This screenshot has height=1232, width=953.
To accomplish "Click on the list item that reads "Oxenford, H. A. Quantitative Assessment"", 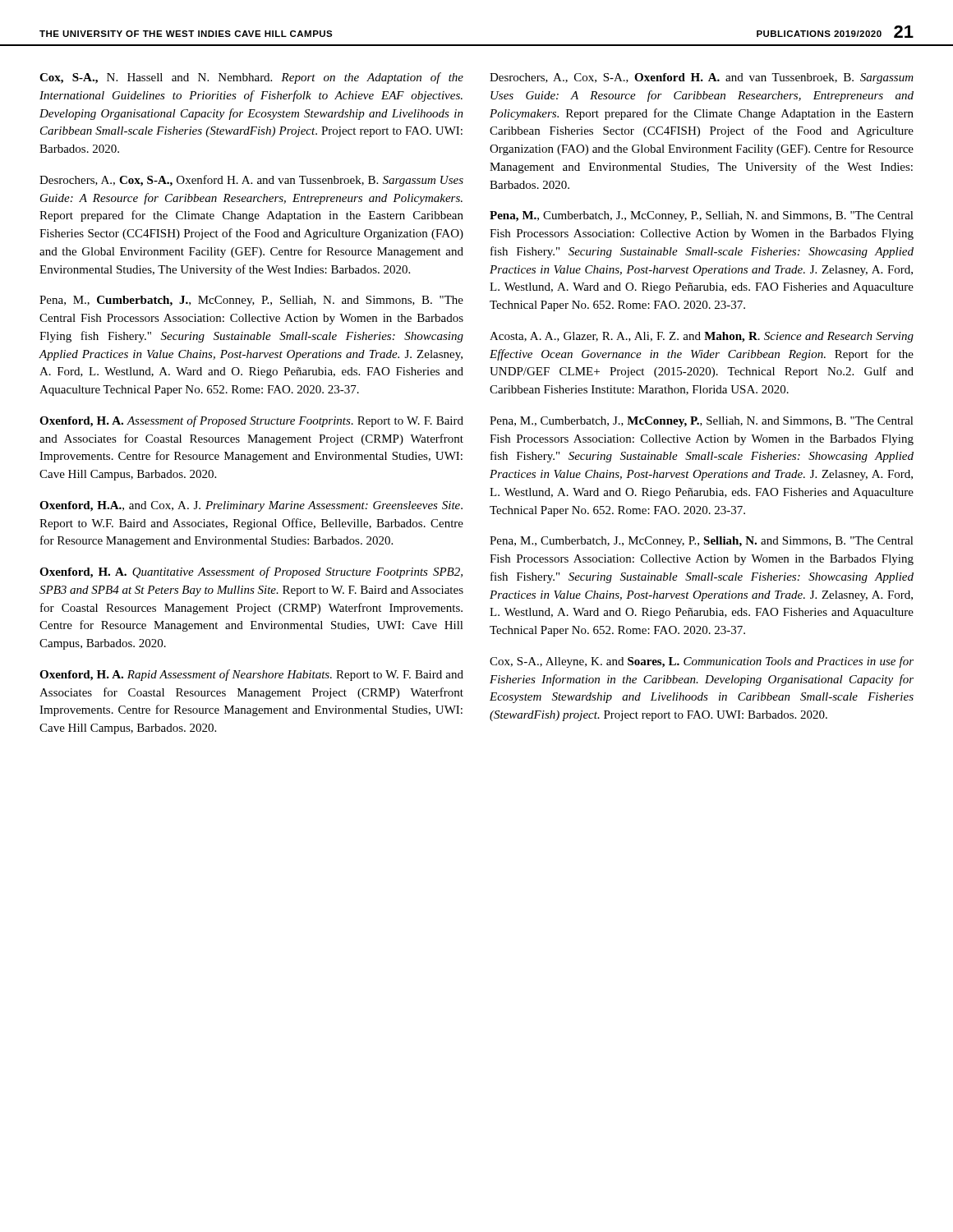I will 251,608.
